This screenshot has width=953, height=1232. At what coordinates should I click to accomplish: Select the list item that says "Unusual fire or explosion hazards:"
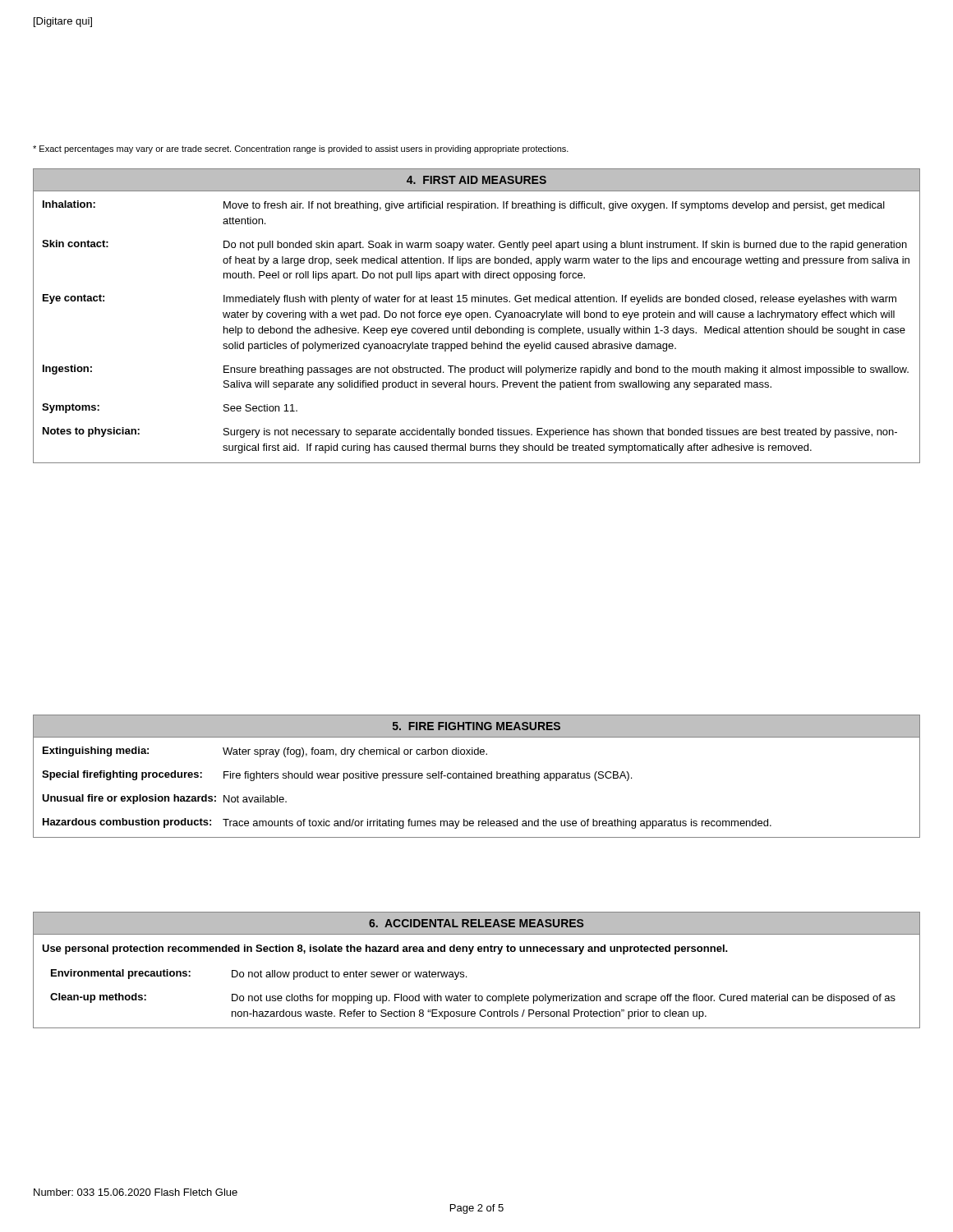pos(164,799)
